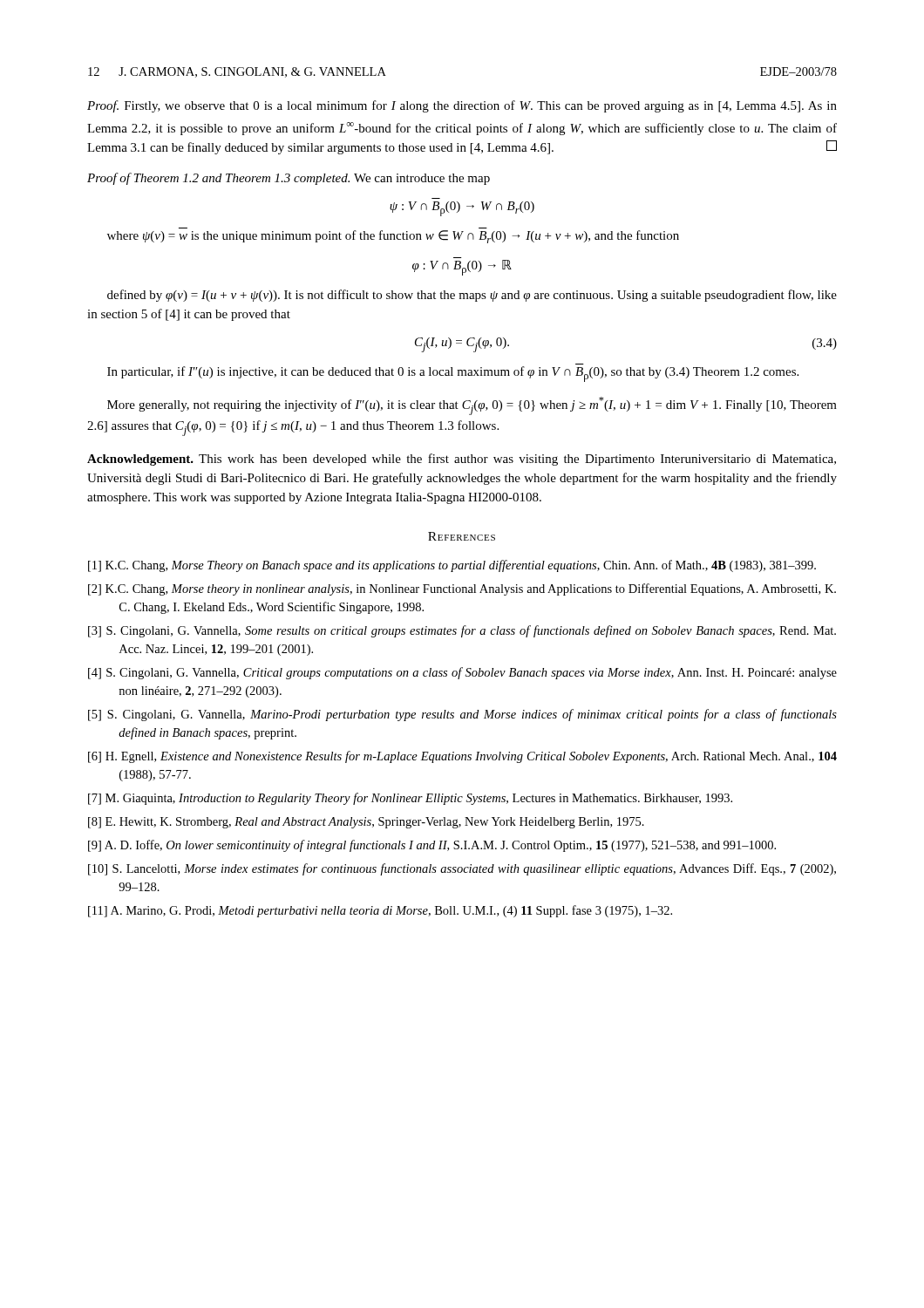Find the text block that reads "defined by φ(v) = I(u +"

462,305
